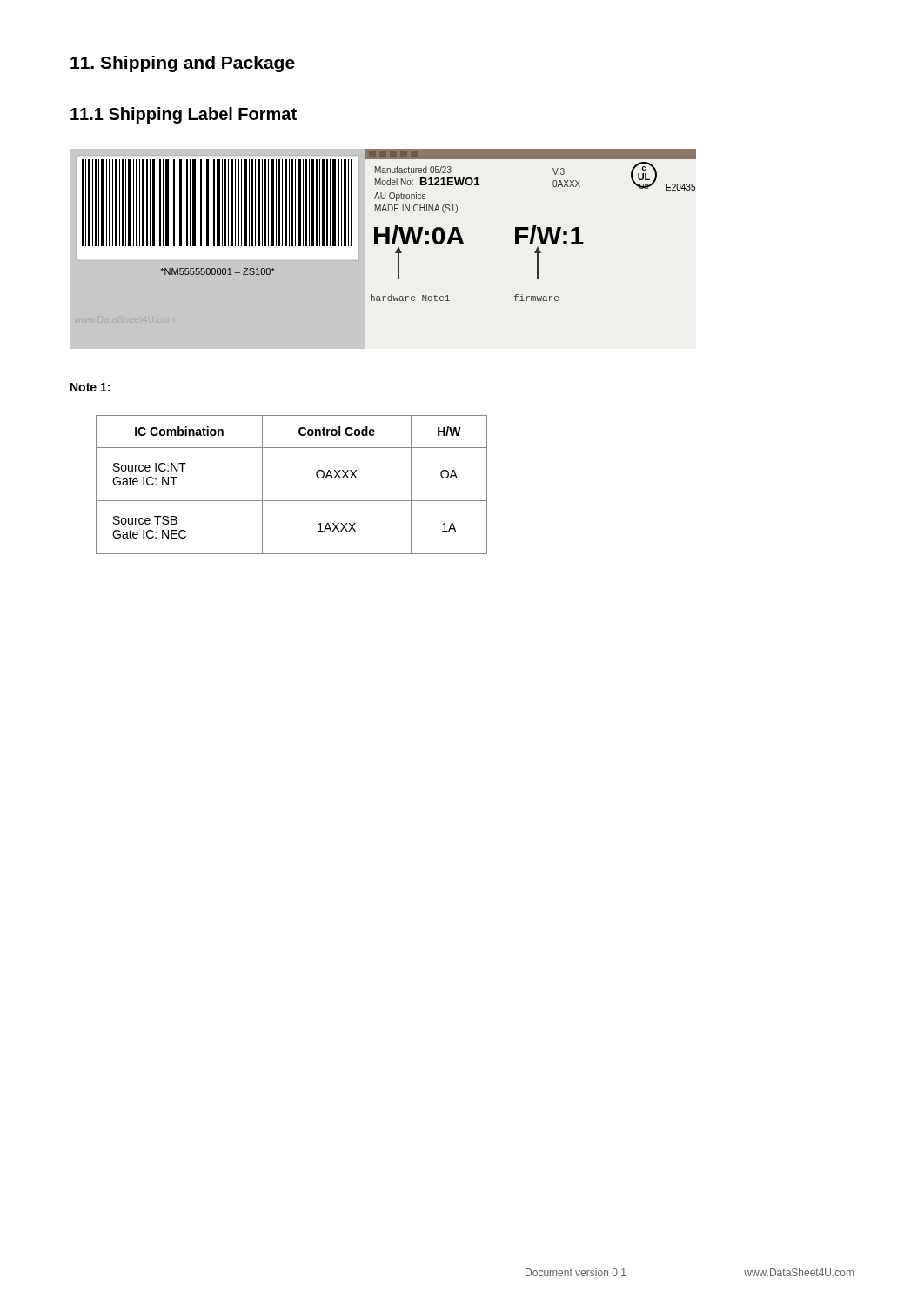Click where it says "Note 1:"
924x1305 pixels.
tap(90, 387)
